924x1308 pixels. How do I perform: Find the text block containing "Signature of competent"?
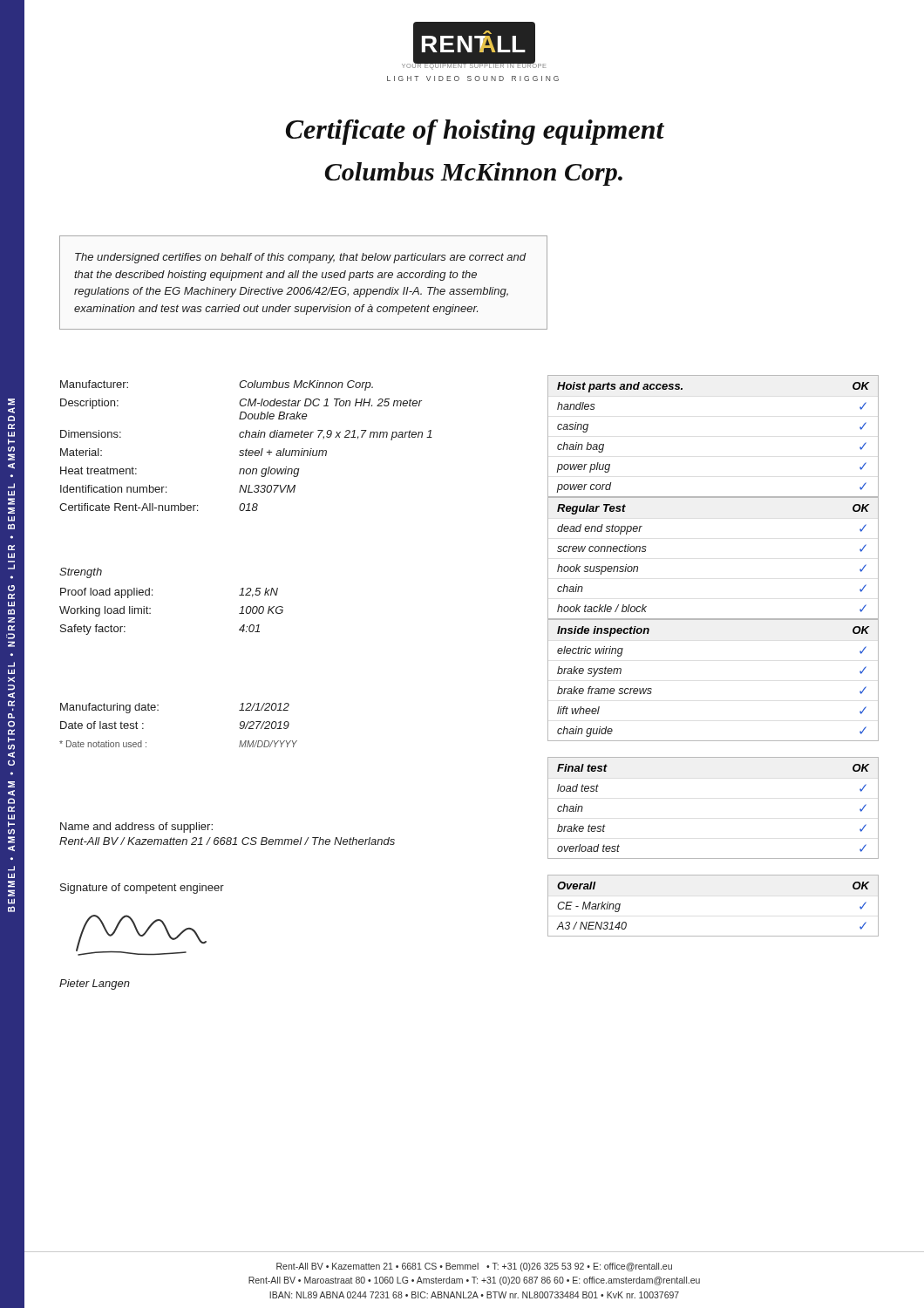[142, 887]
